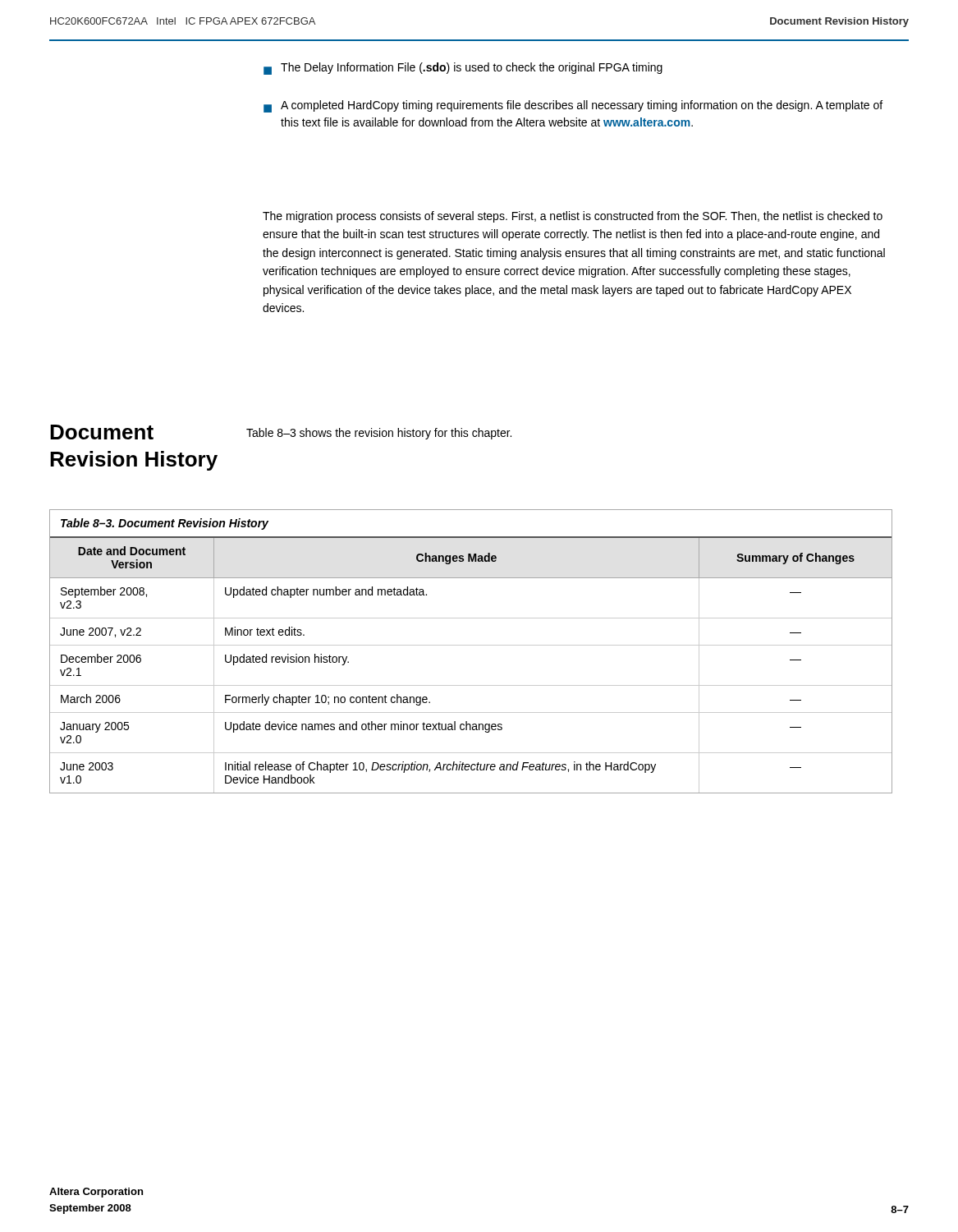
Task: Find the section header with the text "DocumentRevision History"
Action: [x=148, y=446]
